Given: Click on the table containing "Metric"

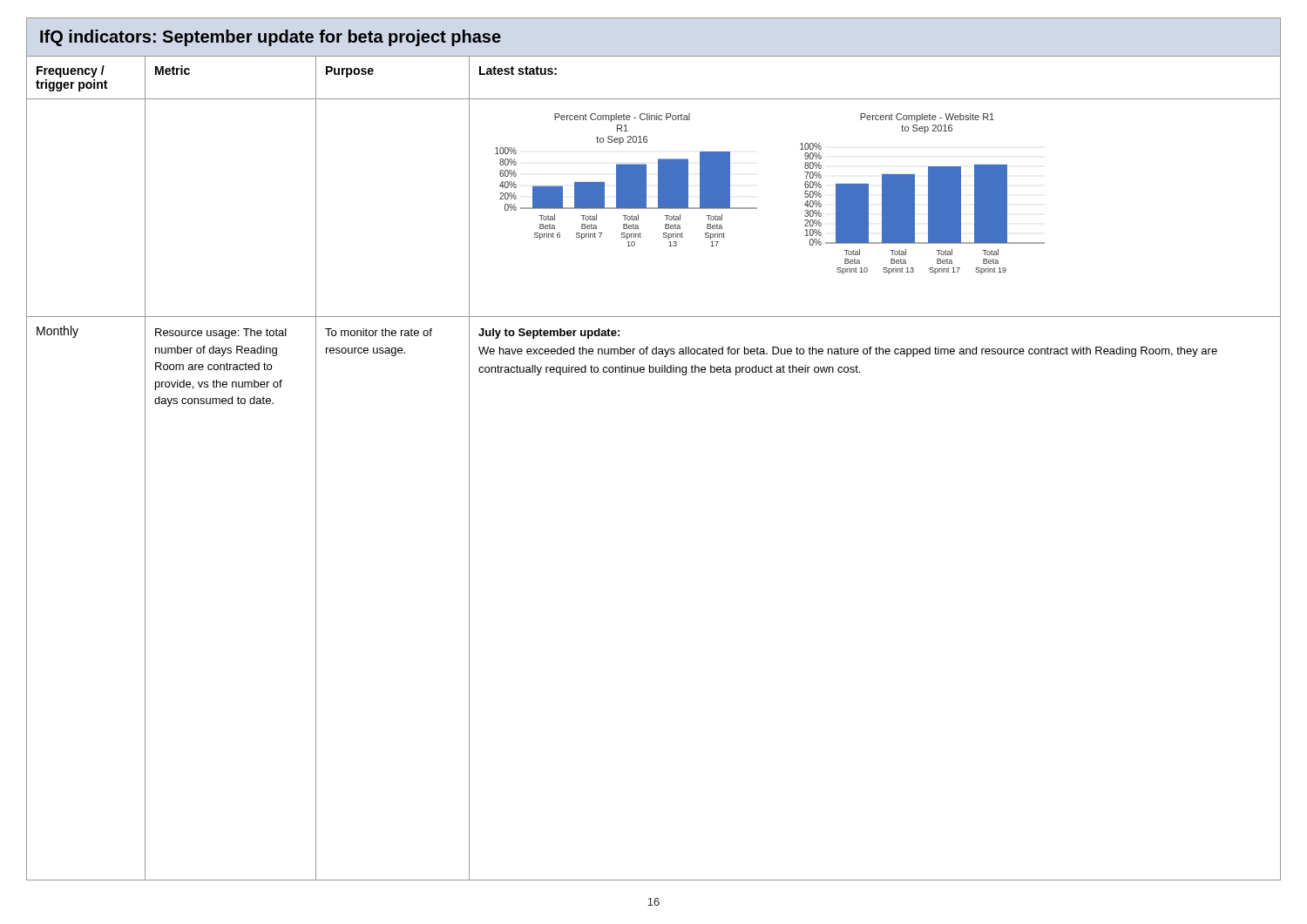Looking at the screenshot, I should point(231,78).
